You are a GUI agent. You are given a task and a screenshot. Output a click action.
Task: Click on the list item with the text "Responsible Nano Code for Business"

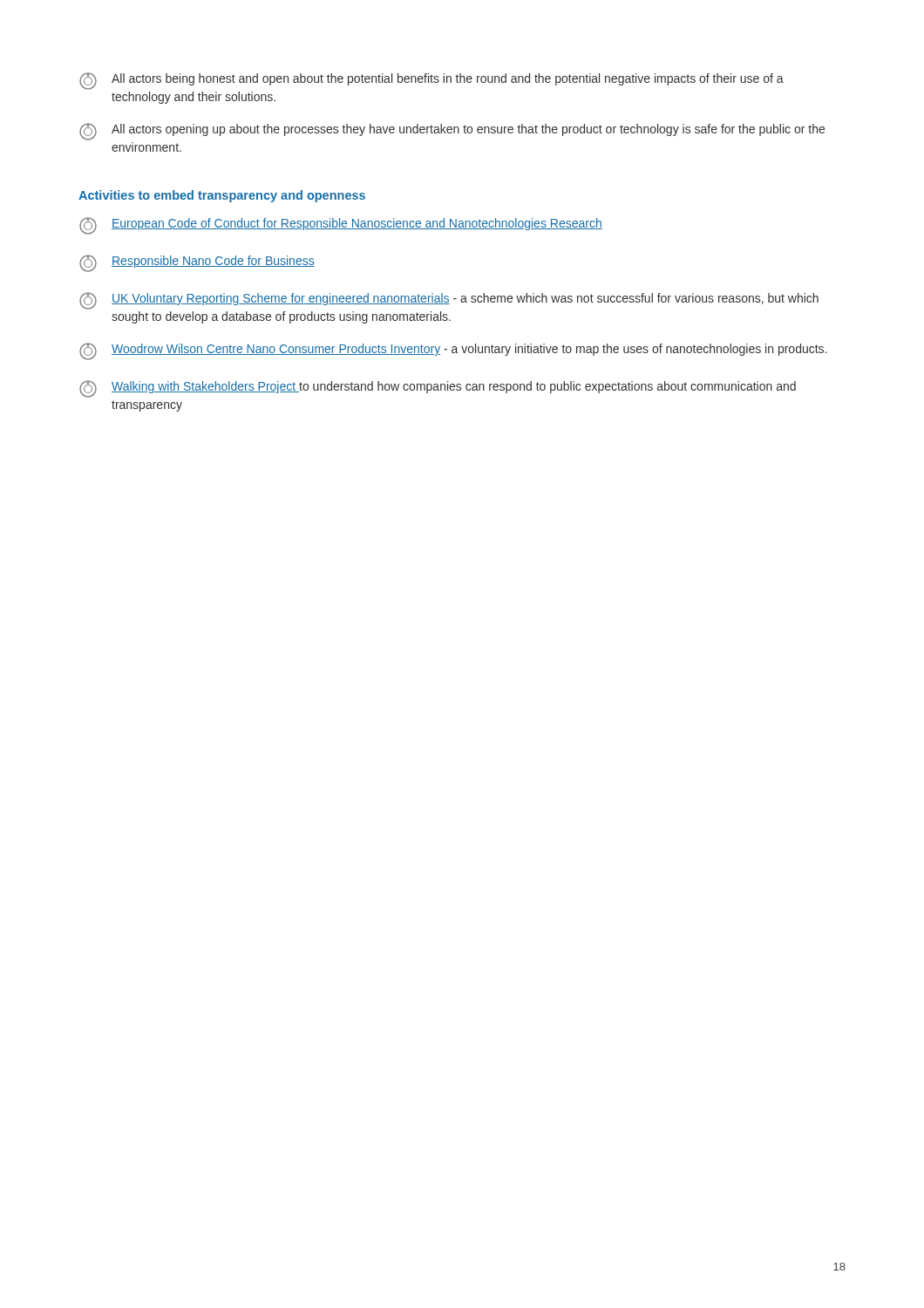[197, 263]
